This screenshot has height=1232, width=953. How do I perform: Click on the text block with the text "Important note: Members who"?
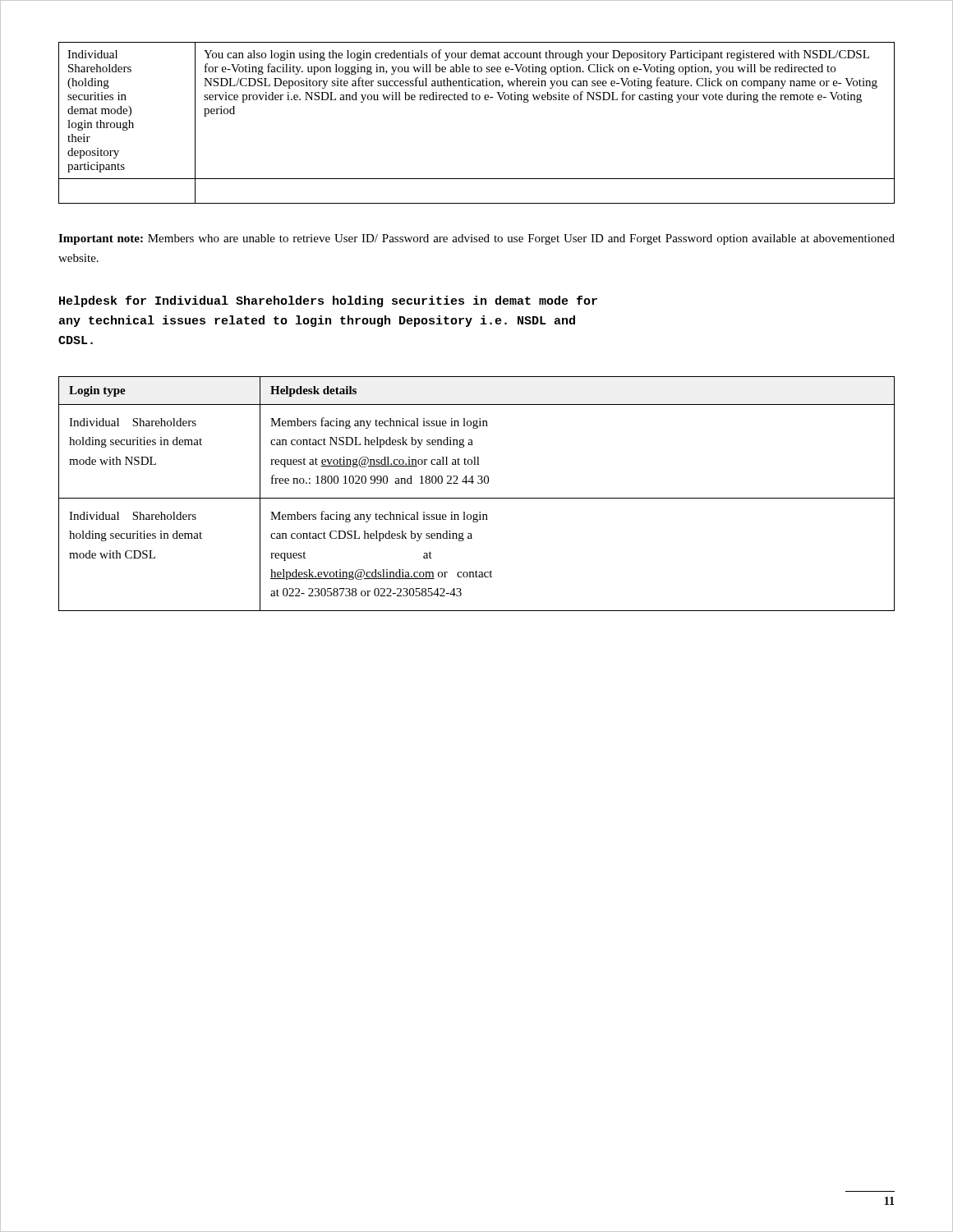tap(476, 248)
